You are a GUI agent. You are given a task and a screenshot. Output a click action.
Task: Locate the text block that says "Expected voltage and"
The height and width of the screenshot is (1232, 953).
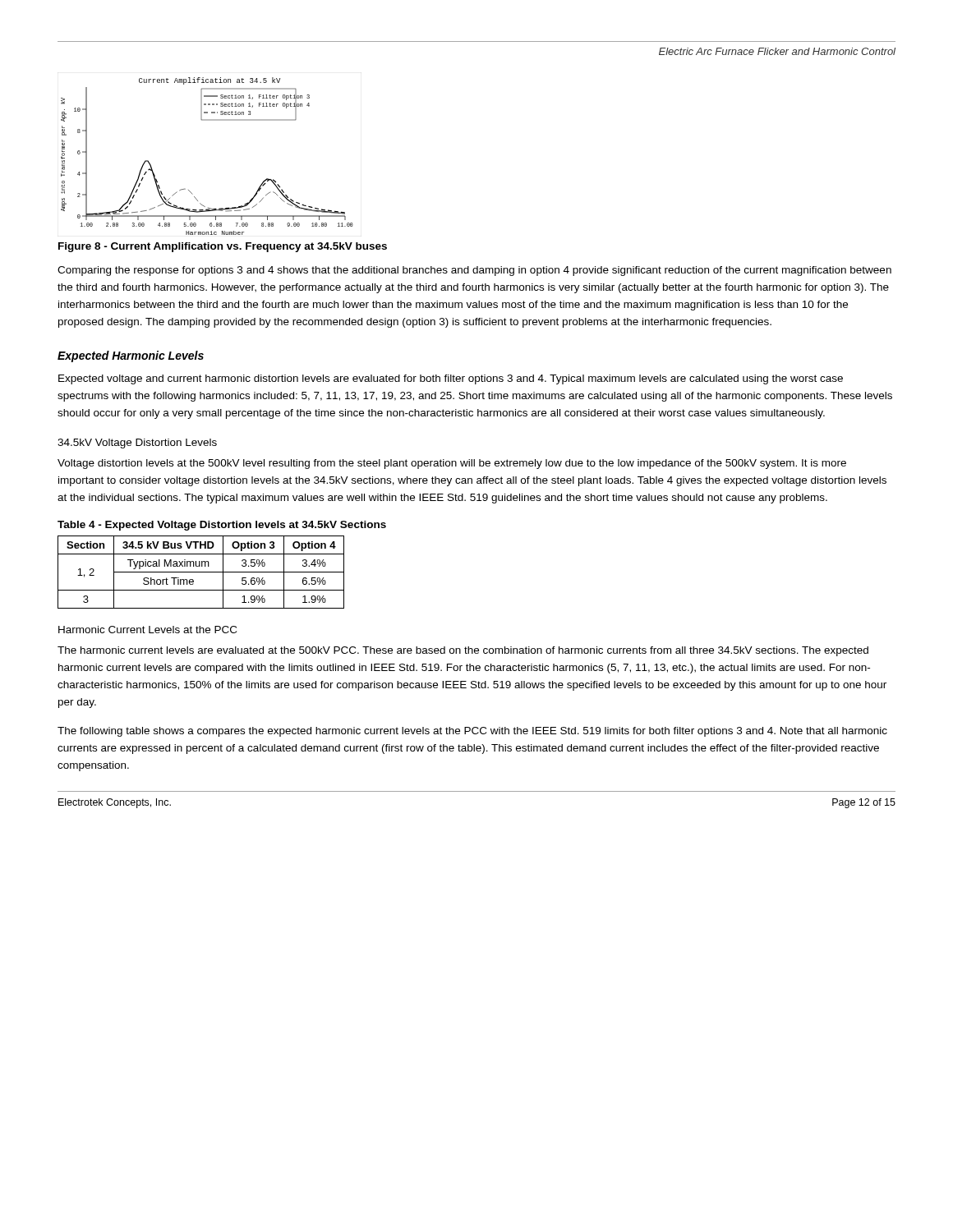tap(475, 395)
